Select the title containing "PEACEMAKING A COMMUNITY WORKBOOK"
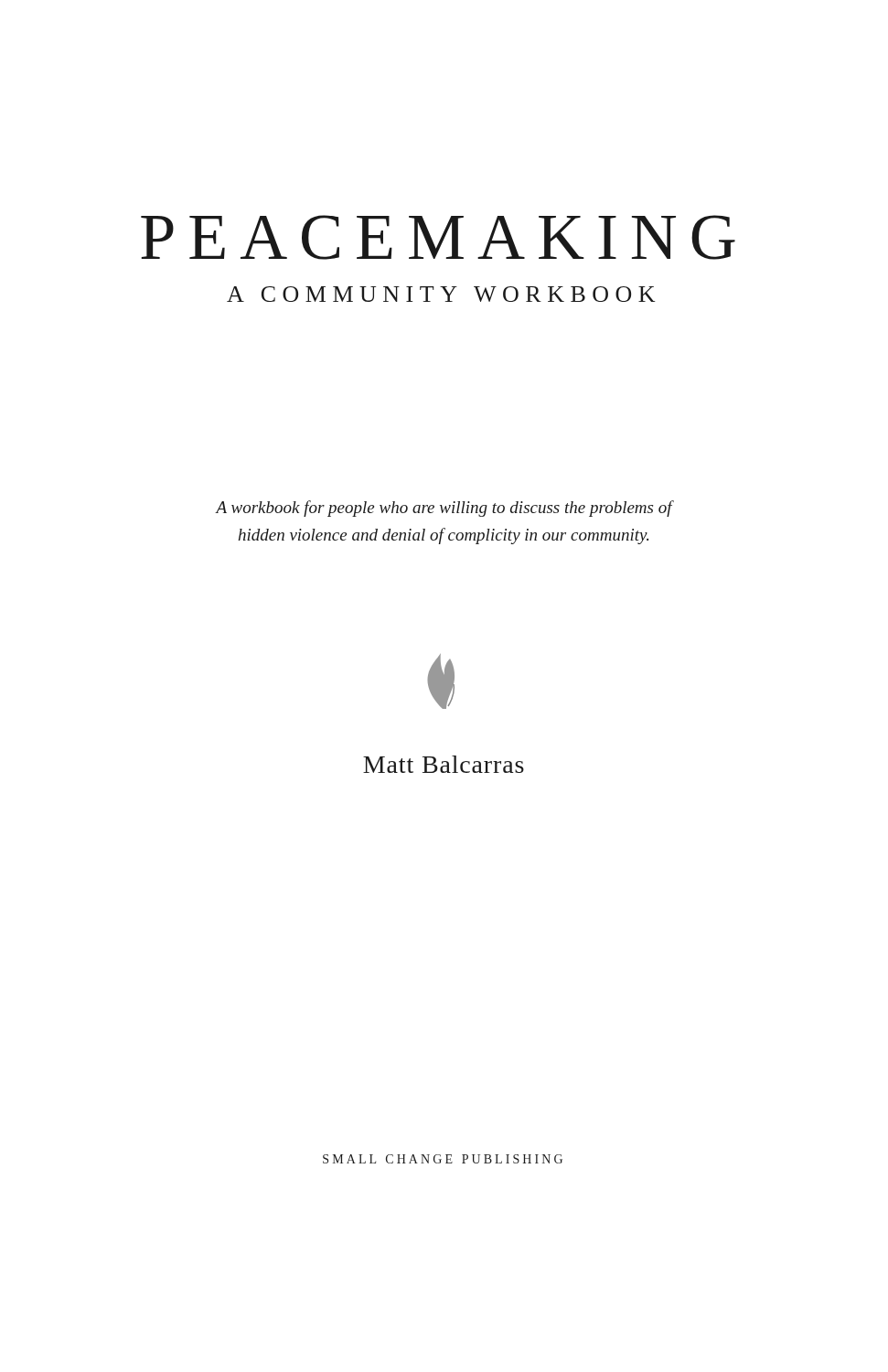The image size is (888, 1372). tap(444, 255)
